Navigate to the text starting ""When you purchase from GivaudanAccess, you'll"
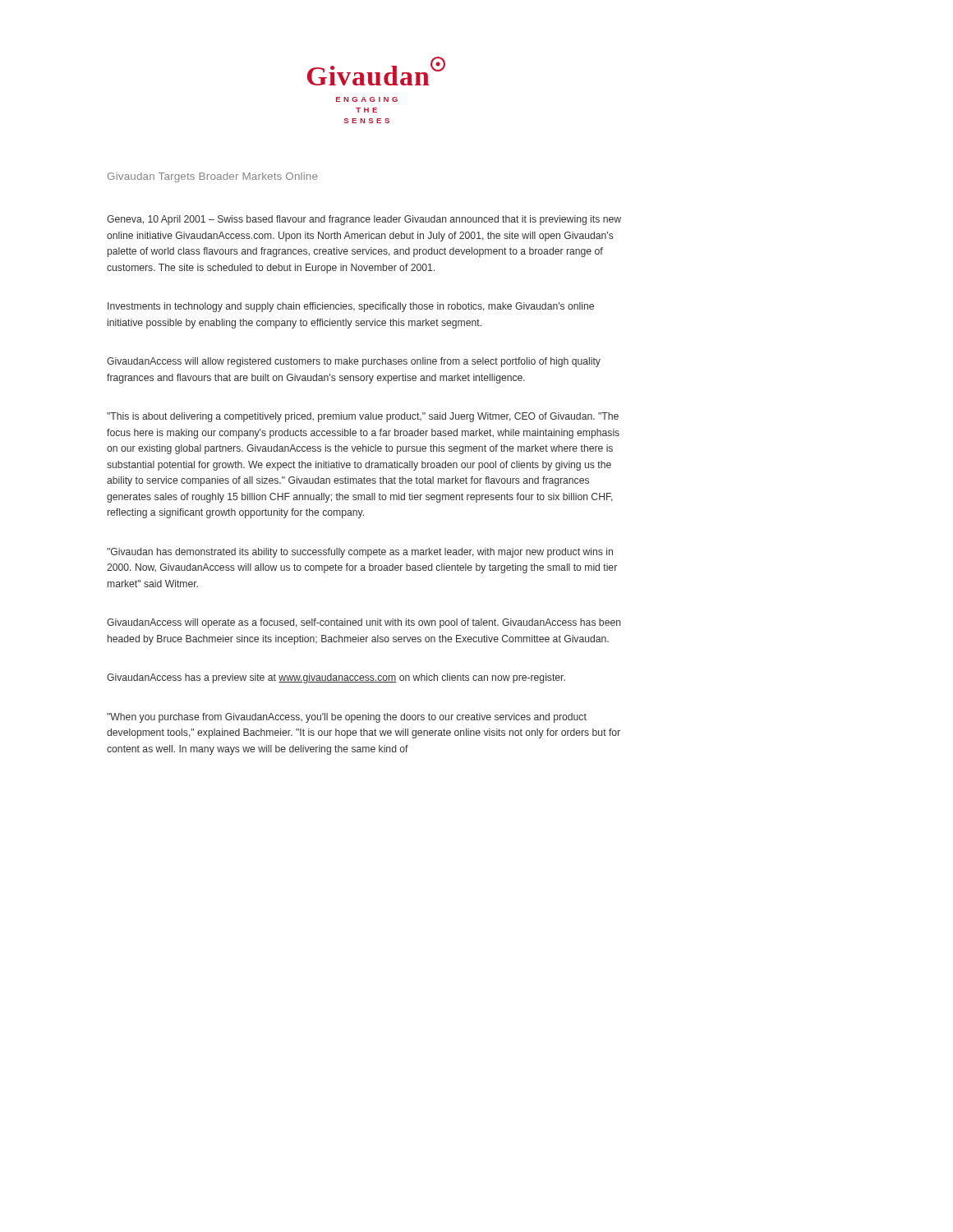953x1232 pixels. click(x=364, y=733)
